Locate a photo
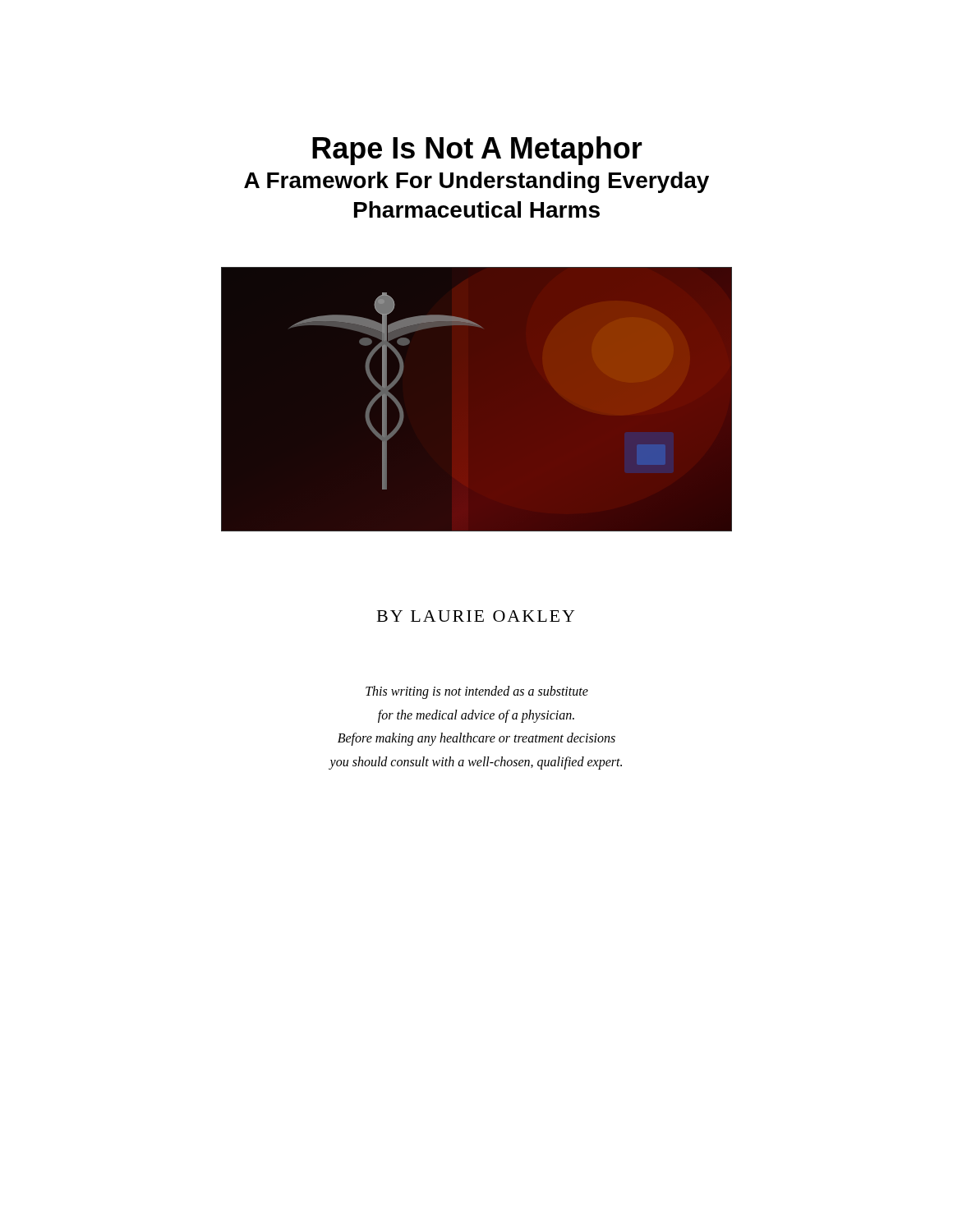Viewport: 953px width, 1232px height. pos(476,399)
